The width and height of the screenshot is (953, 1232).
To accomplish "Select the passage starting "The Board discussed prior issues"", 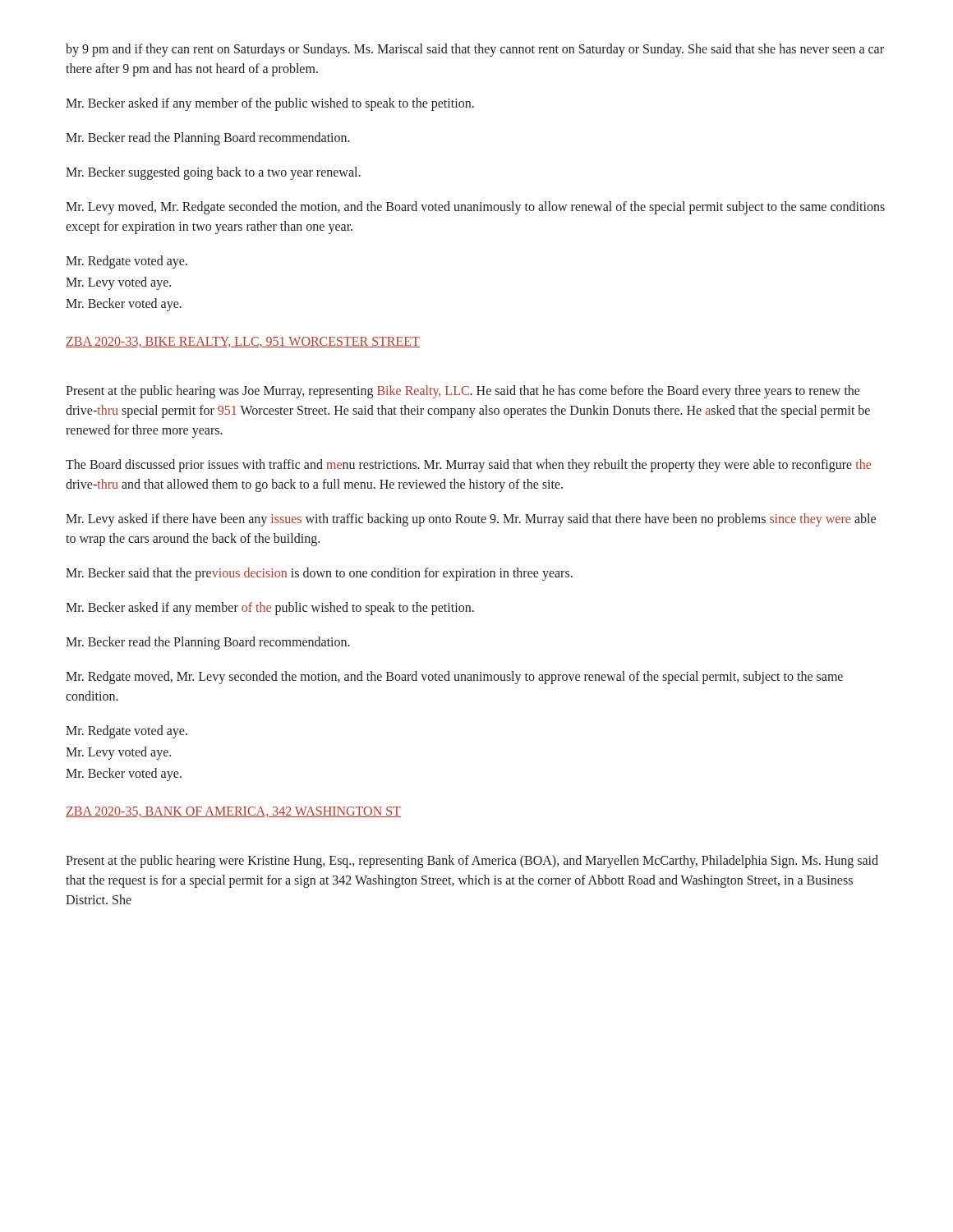I will (469, 474).
